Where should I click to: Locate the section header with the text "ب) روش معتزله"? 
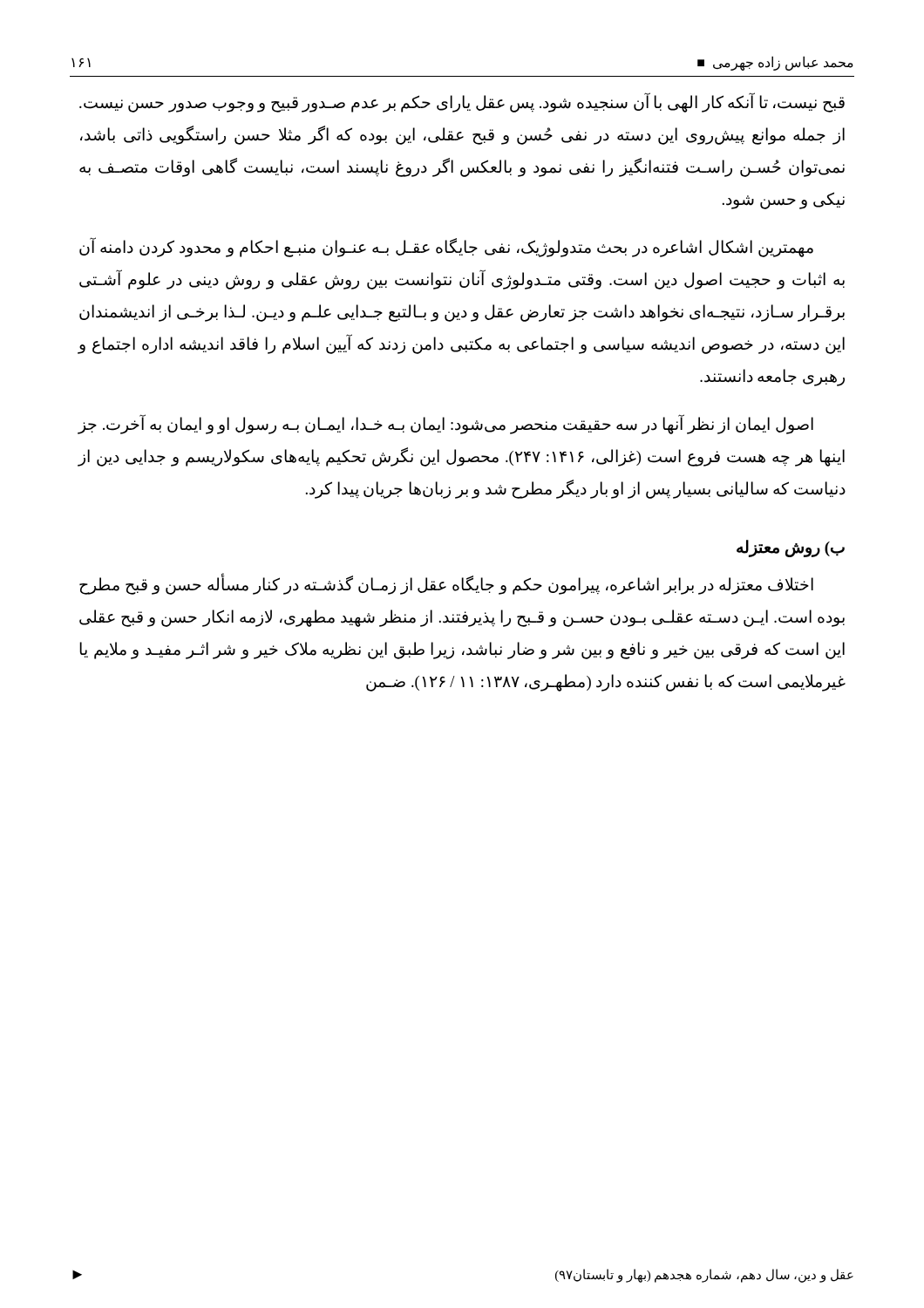(x=791, y=547)
